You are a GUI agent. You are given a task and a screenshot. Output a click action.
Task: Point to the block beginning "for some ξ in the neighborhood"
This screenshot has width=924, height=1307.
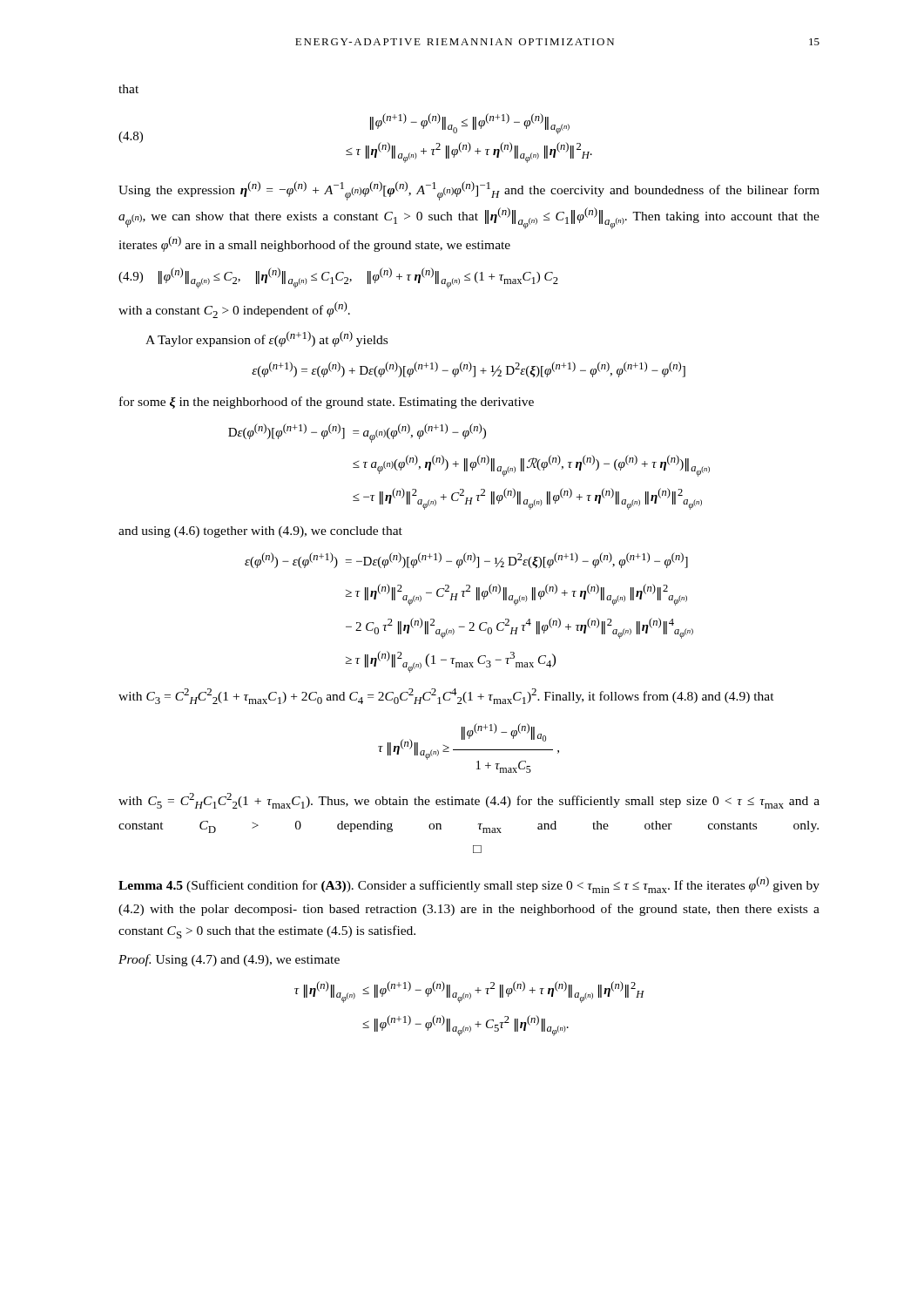tap(326, 401)
